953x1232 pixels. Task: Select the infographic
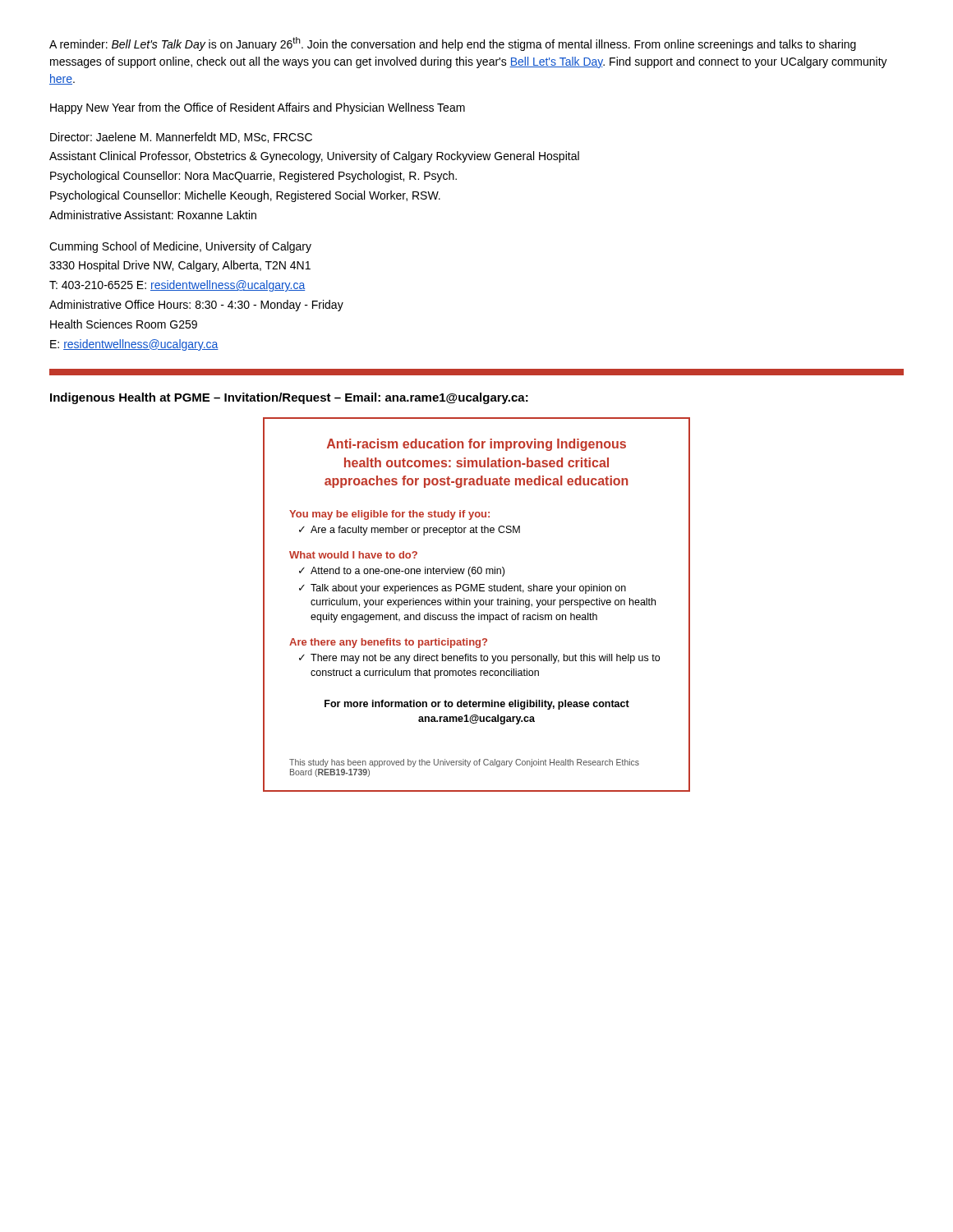(476, 605)
